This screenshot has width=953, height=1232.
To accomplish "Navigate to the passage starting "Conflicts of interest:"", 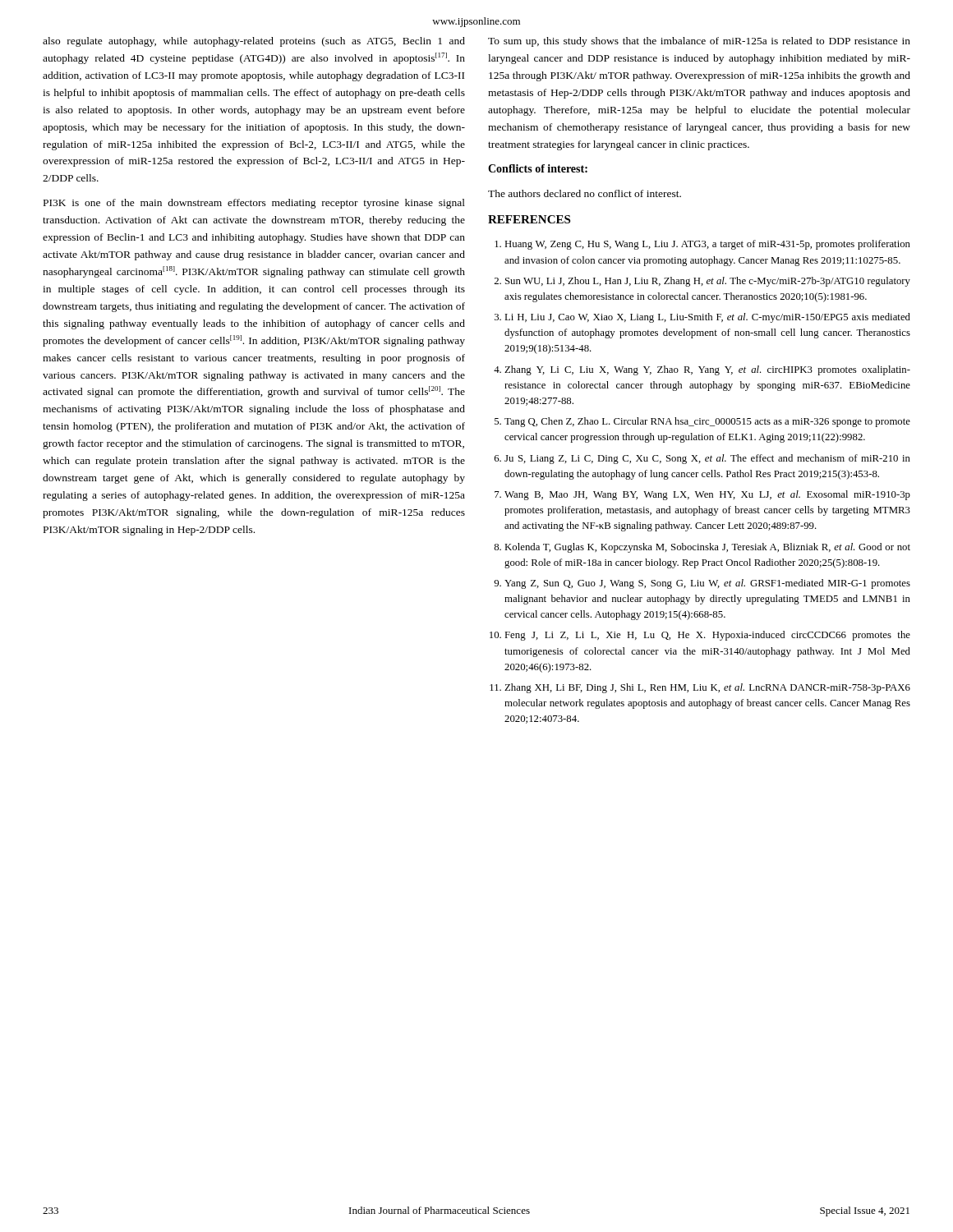I will click(538, 168).
